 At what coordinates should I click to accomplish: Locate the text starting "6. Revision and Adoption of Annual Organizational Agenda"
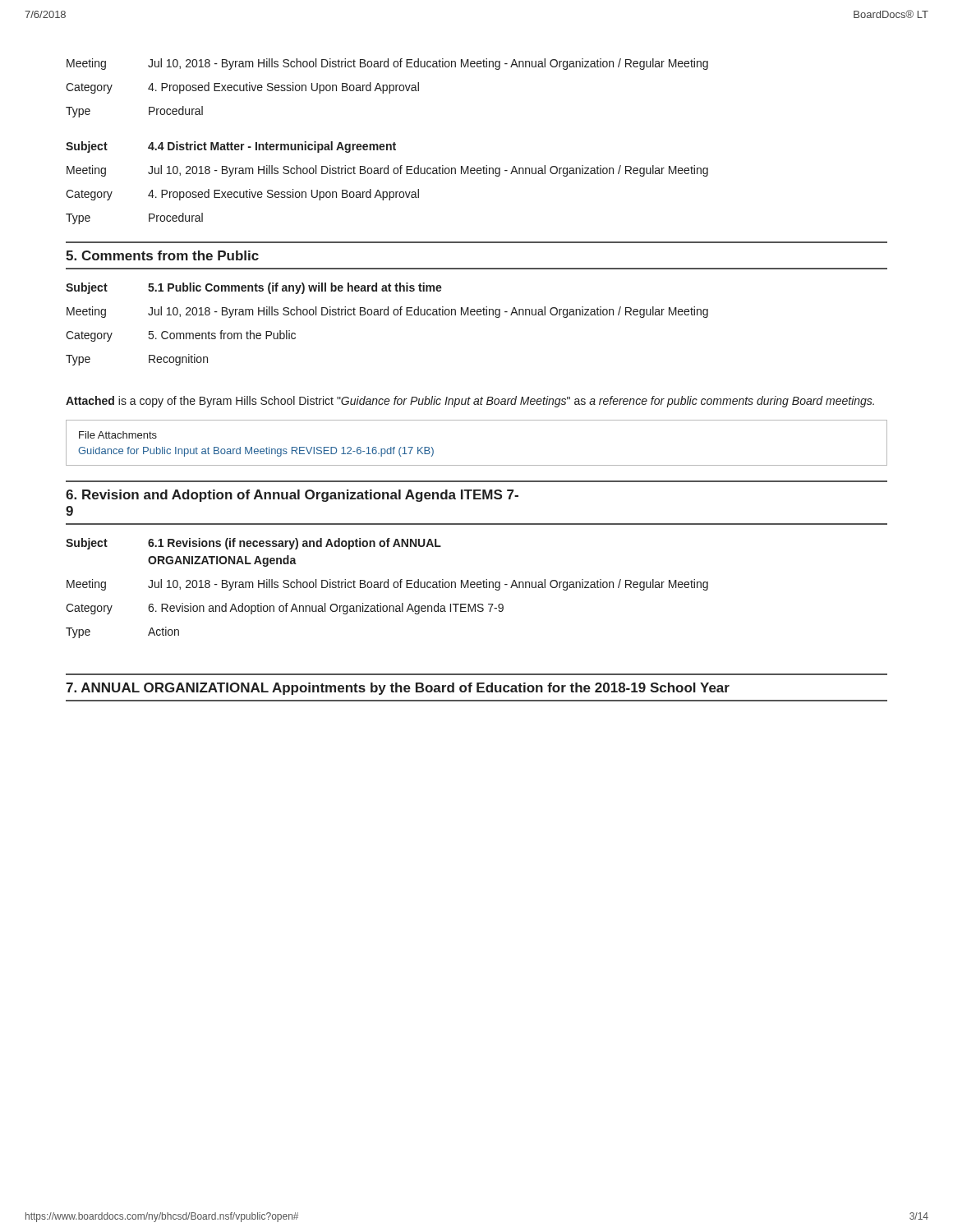coord(476,504)
